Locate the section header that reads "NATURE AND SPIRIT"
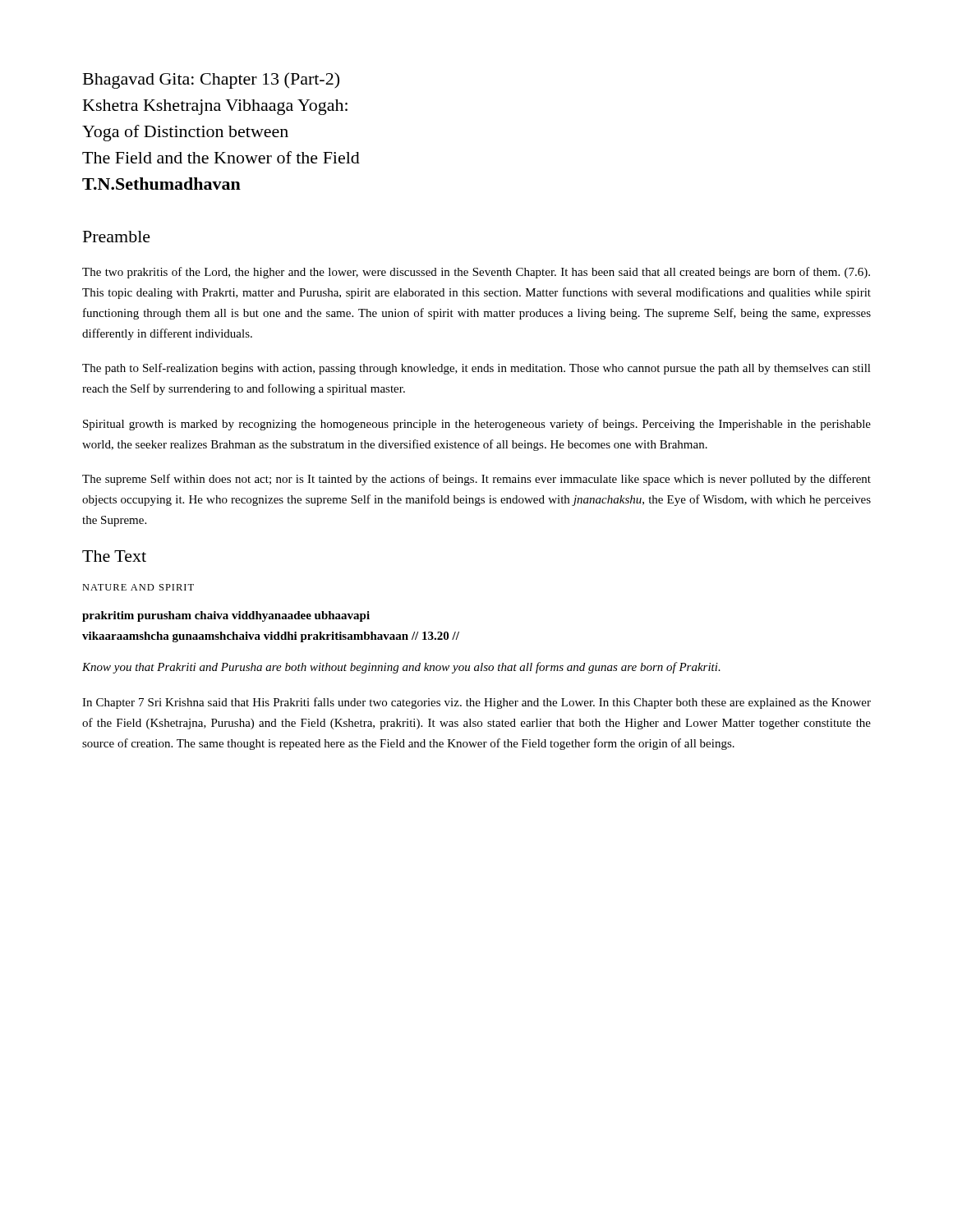This screenshot has height=1232, width=953. [x=138, y=587]
